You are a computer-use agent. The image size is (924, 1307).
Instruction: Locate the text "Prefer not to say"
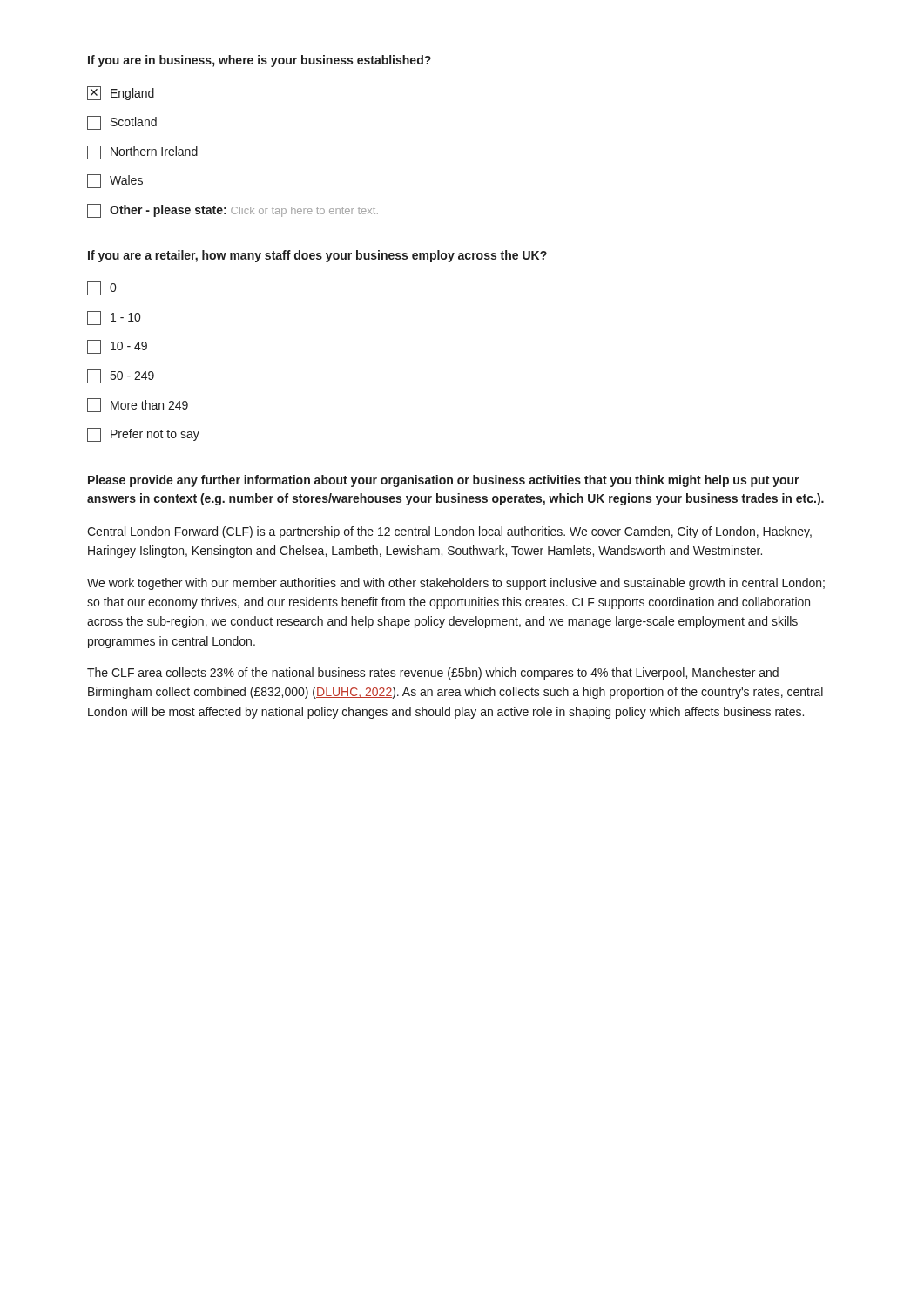[143, 435]
